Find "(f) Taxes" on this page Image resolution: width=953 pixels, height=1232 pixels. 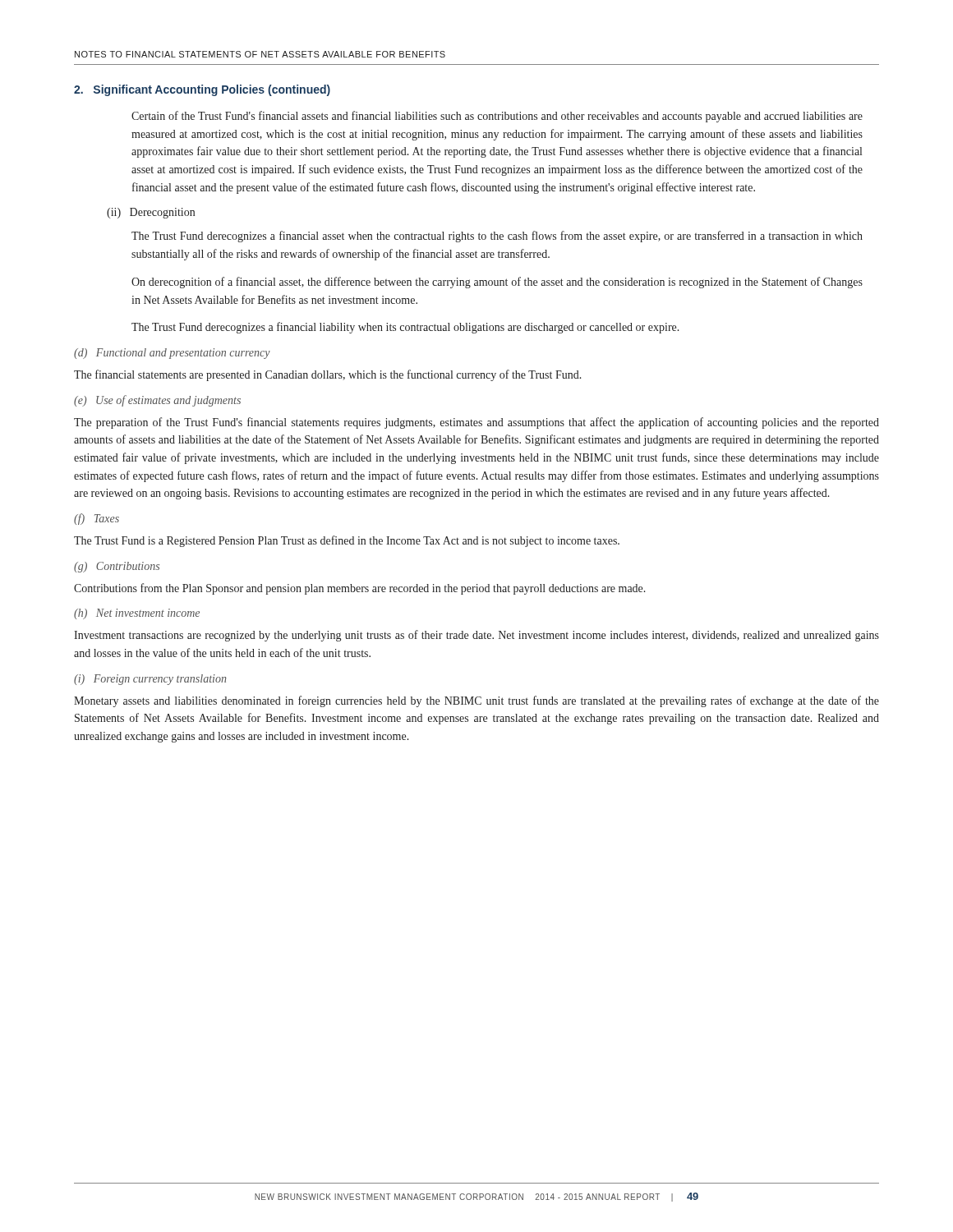tap(97, 519)
